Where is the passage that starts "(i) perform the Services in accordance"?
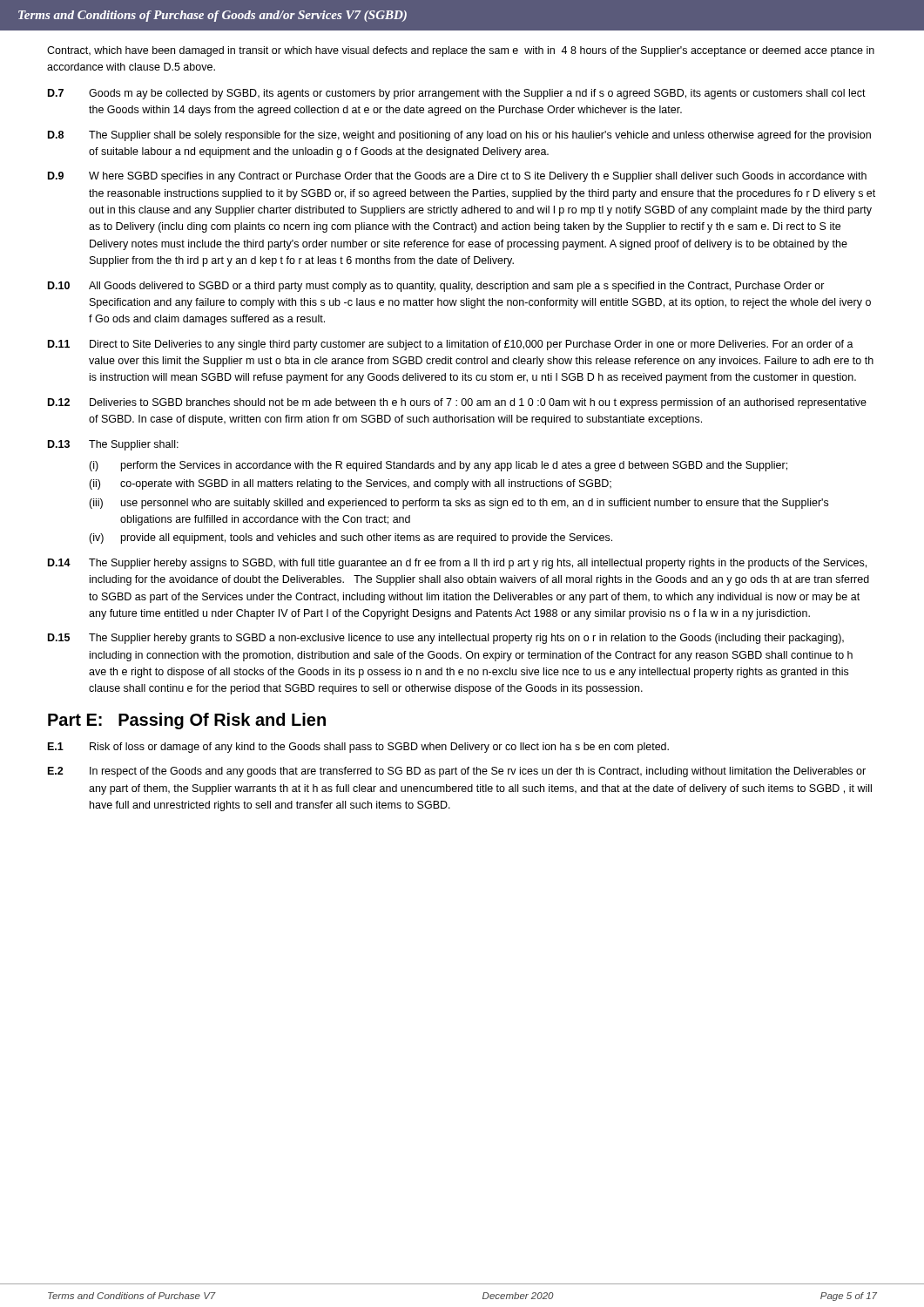Viewport: 924px width, 1307px height. pos(439,466)
